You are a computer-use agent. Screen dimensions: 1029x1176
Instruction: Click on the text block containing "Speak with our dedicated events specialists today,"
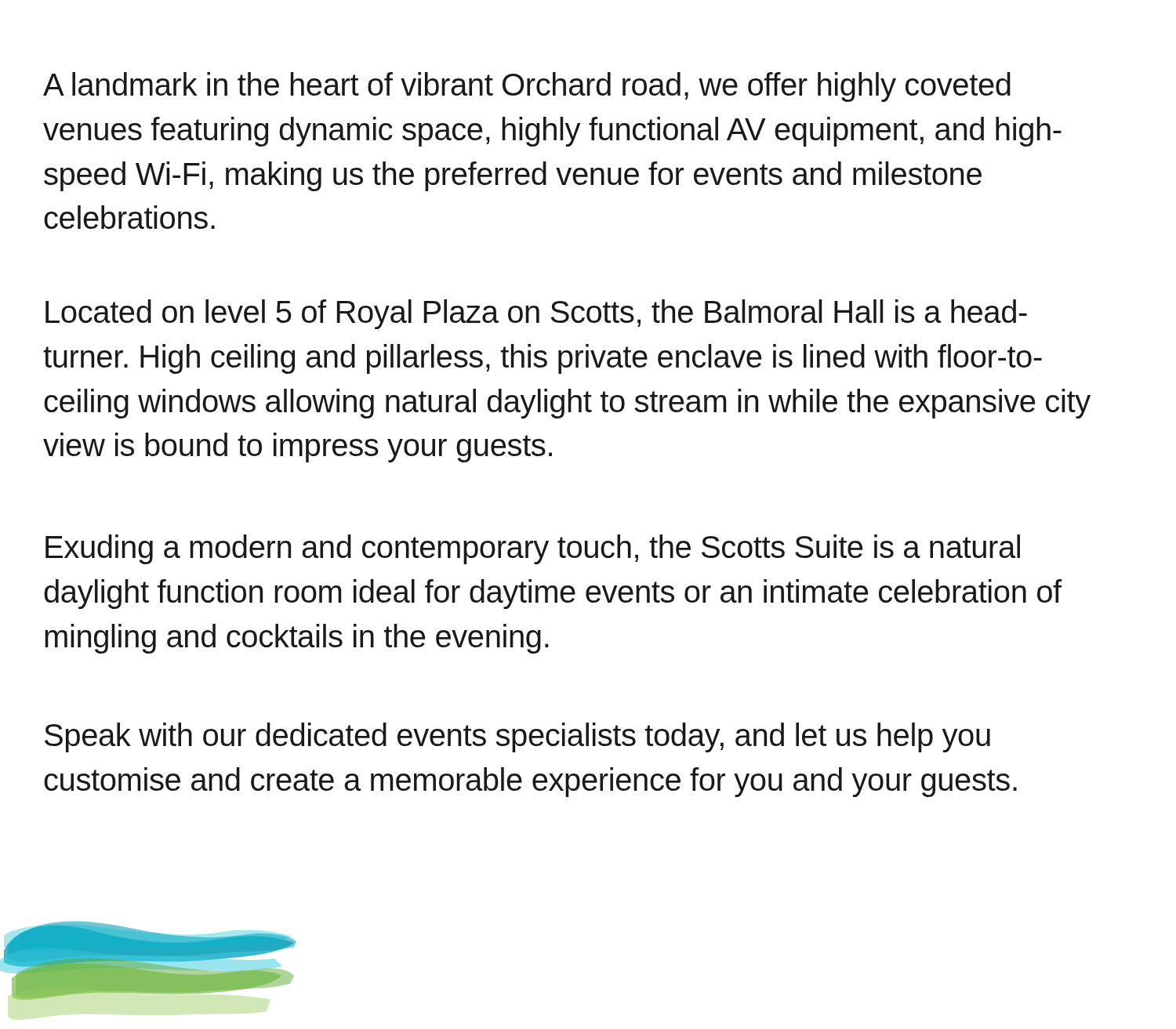click(531, 757)
